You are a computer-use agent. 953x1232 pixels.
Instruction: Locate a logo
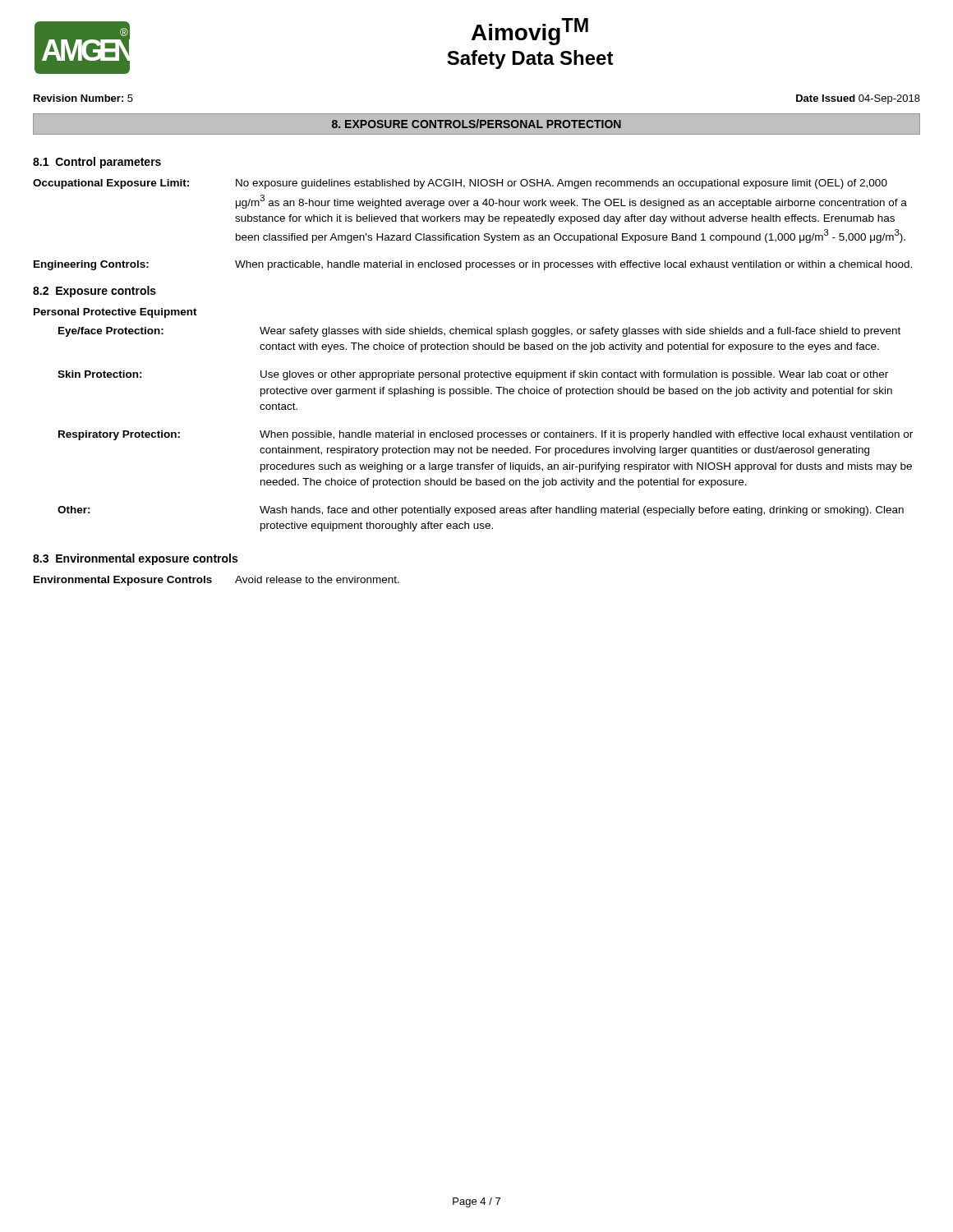[x=86, y=48]
